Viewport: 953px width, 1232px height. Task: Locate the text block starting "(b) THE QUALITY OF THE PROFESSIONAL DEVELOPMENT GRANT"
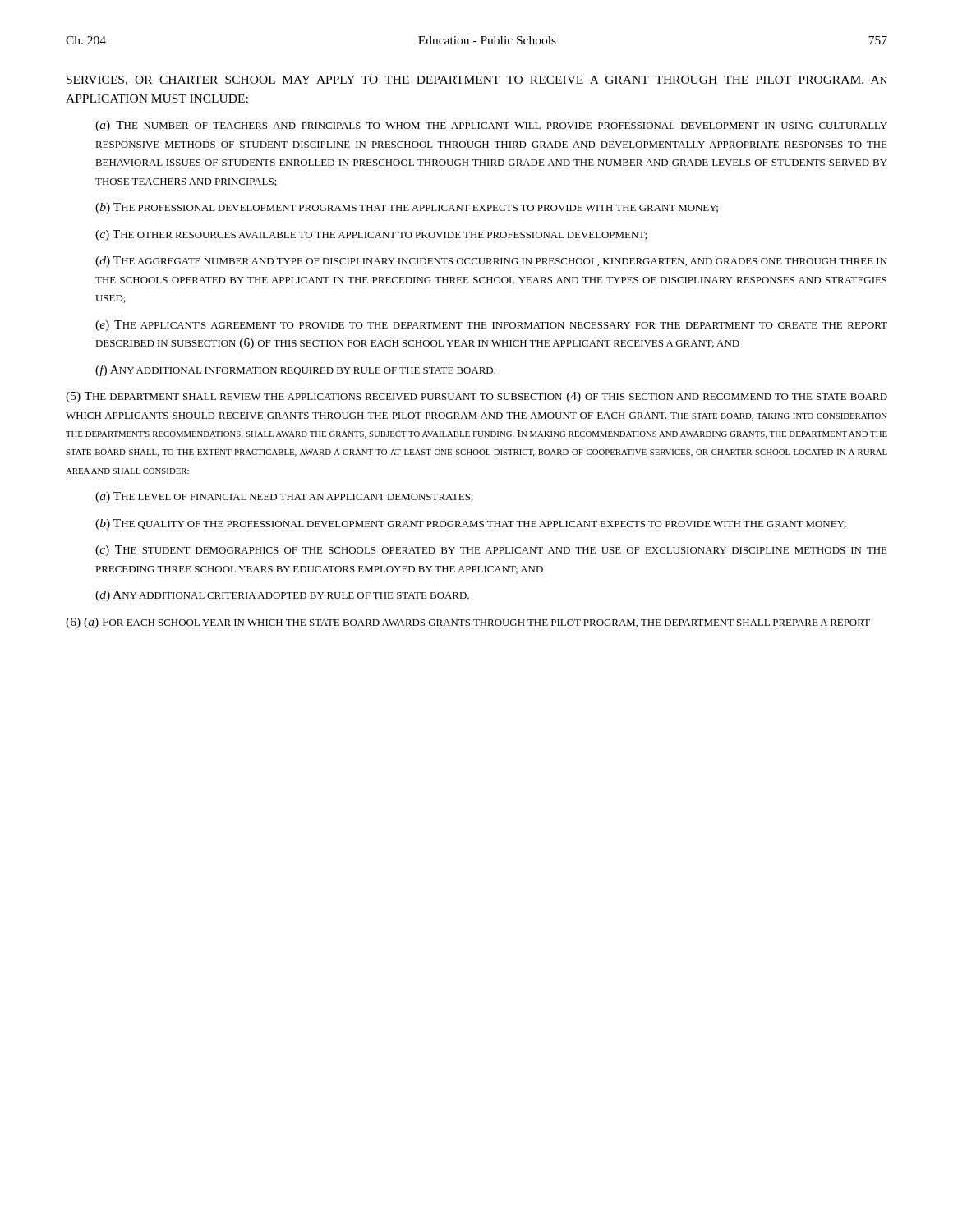491,523
